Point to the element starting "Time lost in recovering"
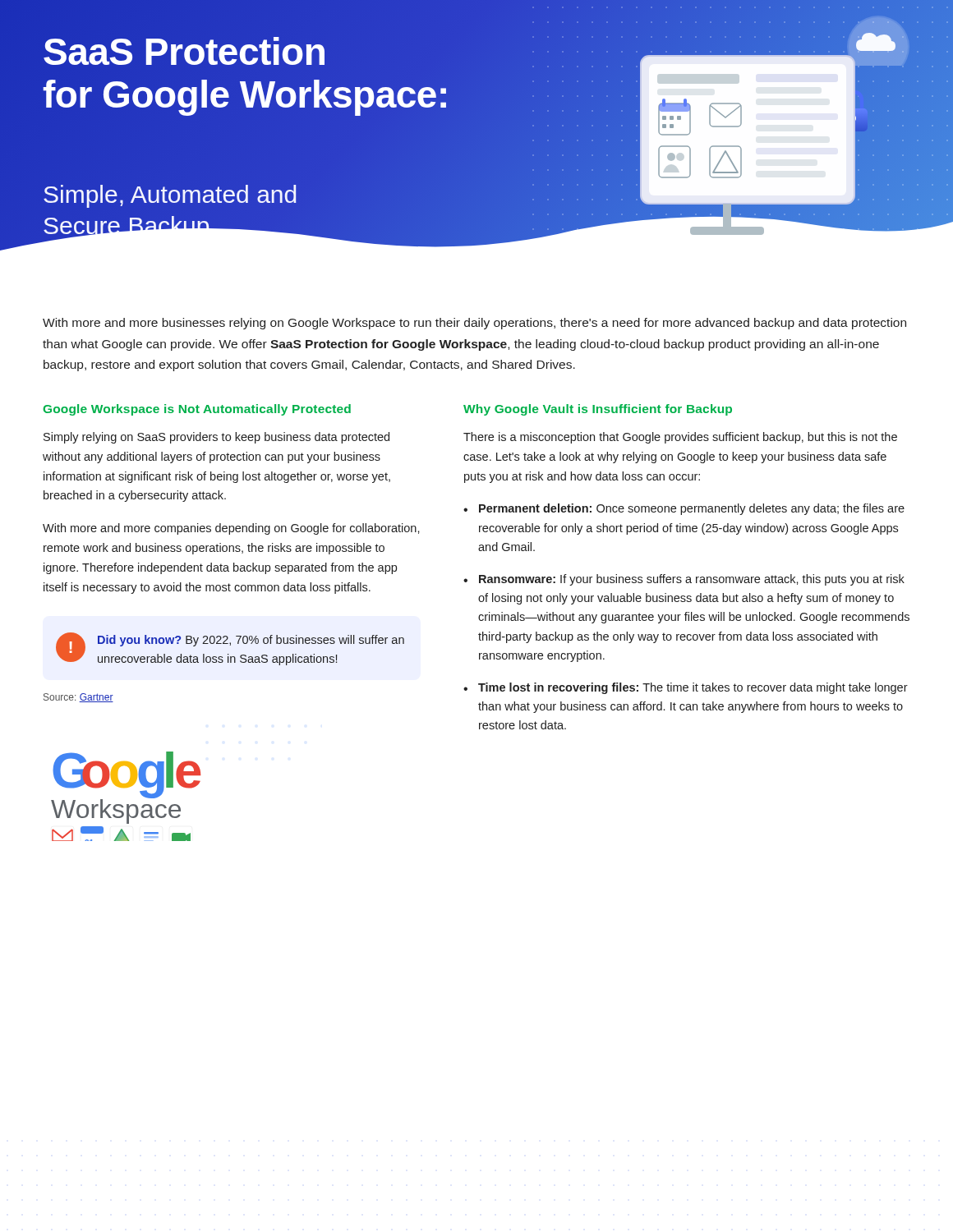 pos(693,706)
